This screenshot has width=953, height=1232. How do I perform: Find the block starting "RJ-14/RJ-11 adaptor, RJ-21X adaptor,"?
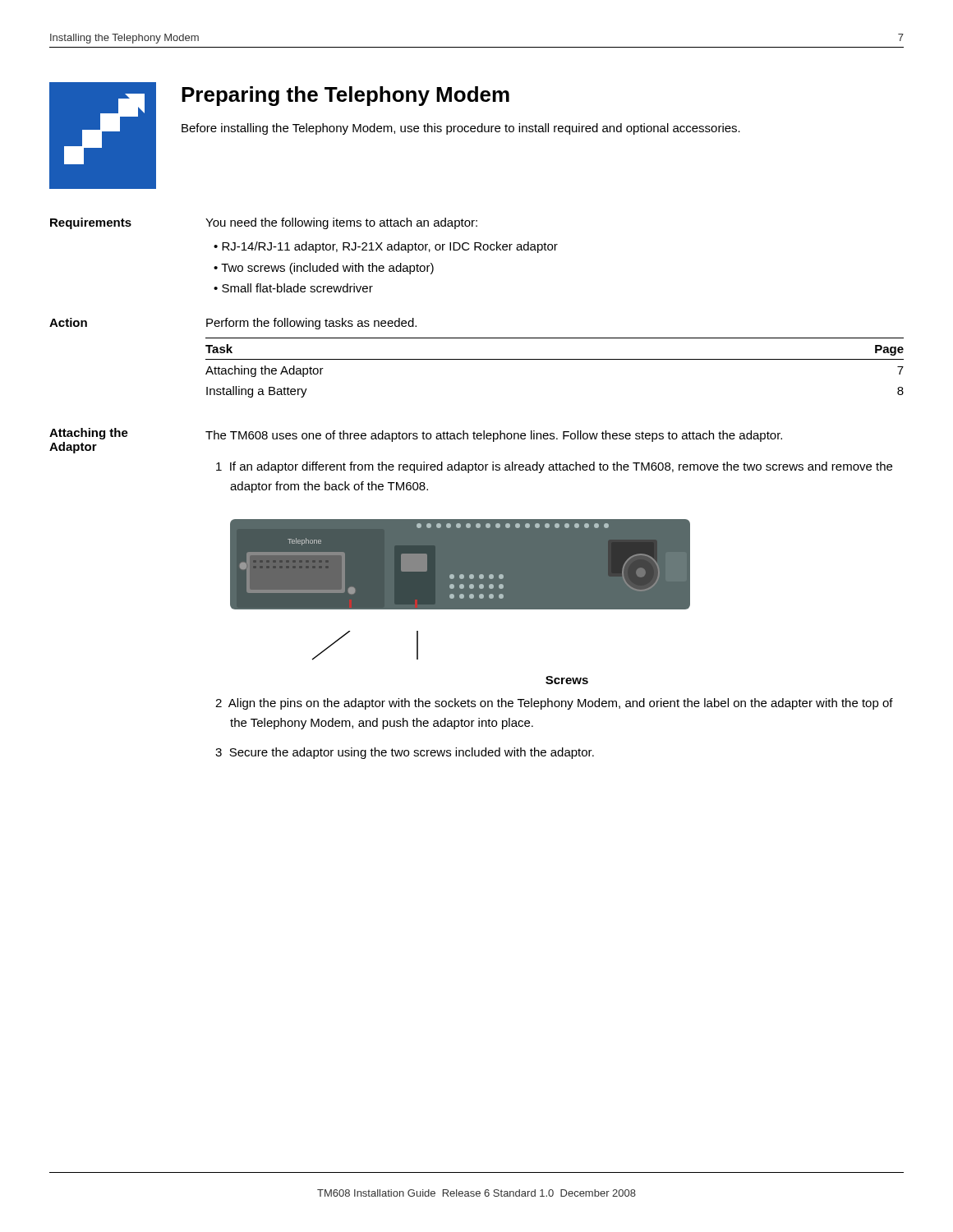click(x=390, y=246)
